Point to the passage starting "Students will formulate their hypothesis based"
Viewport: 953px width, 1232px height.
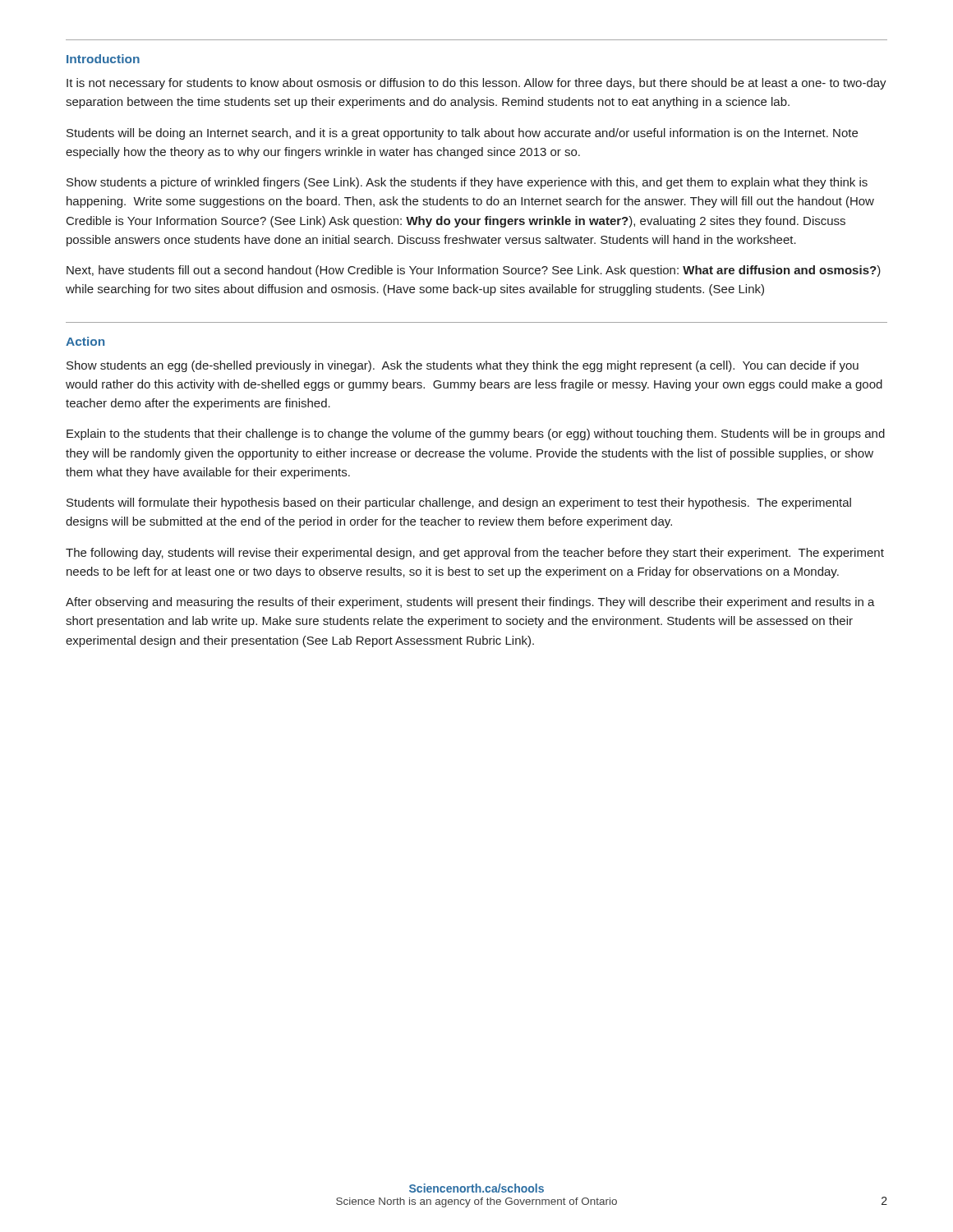tap(476, 512)
